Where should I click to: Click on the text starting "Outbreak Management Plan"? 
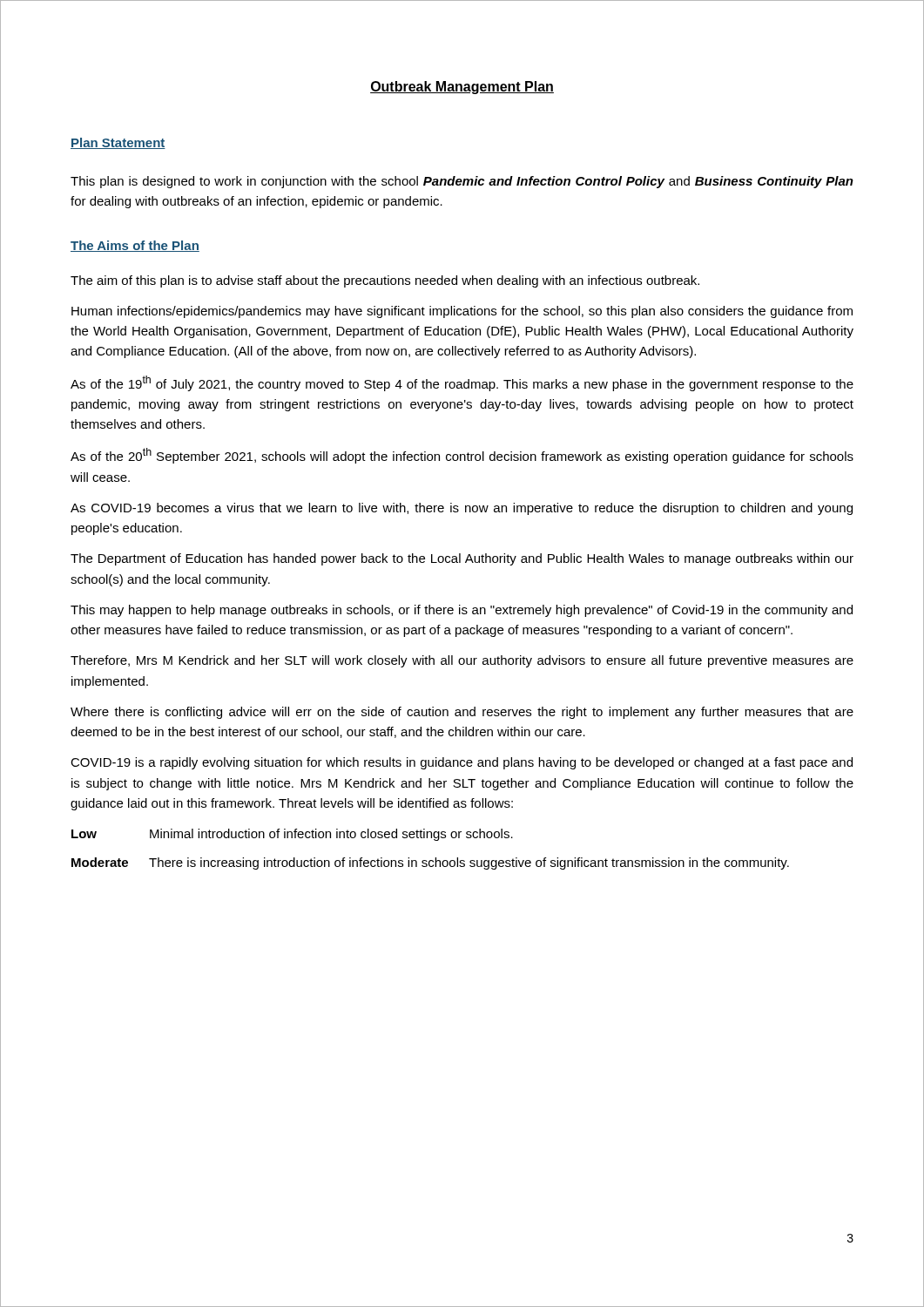pos(462,87)
